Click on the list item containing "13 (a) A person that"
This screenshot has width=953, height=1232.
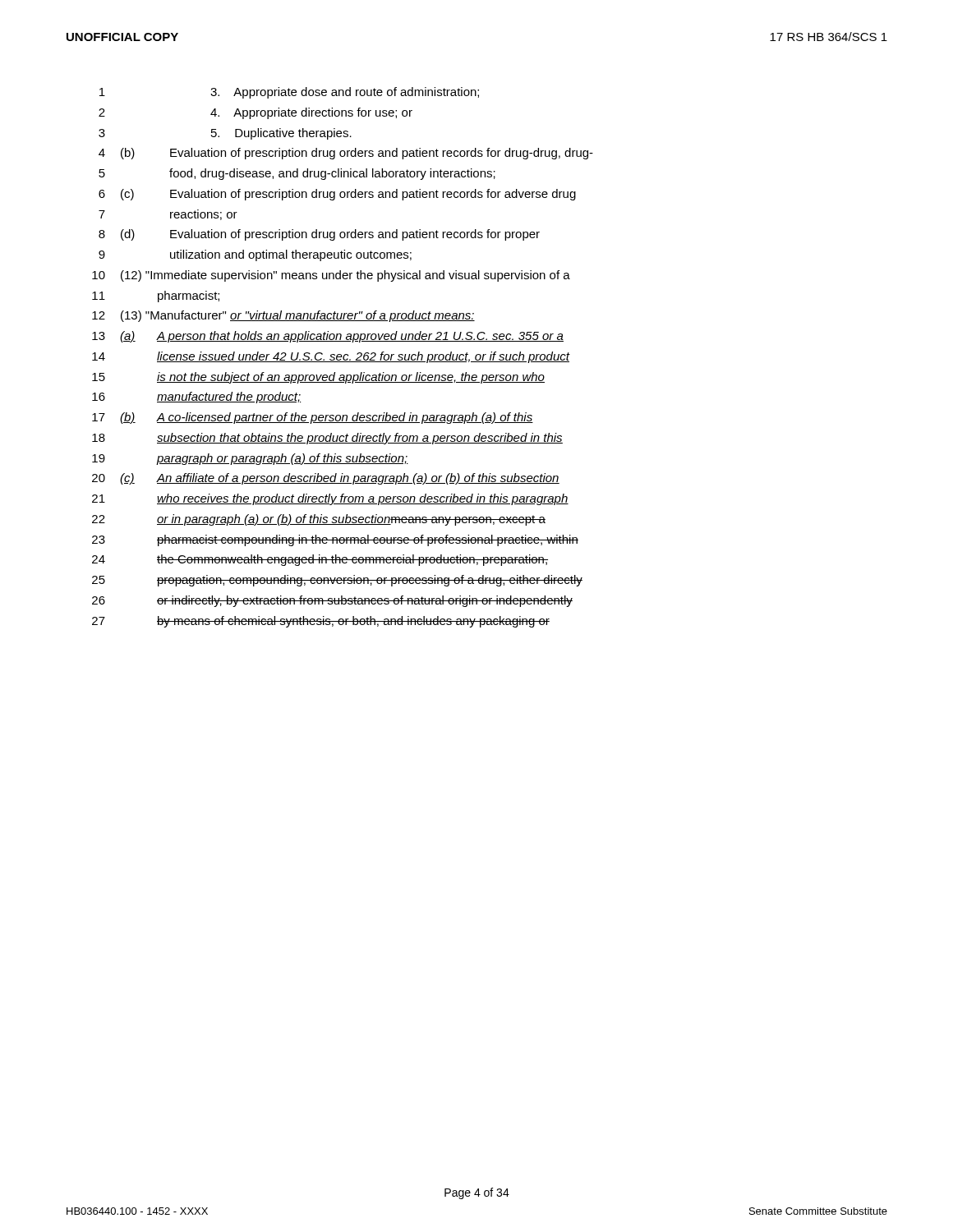coord(476,336)
